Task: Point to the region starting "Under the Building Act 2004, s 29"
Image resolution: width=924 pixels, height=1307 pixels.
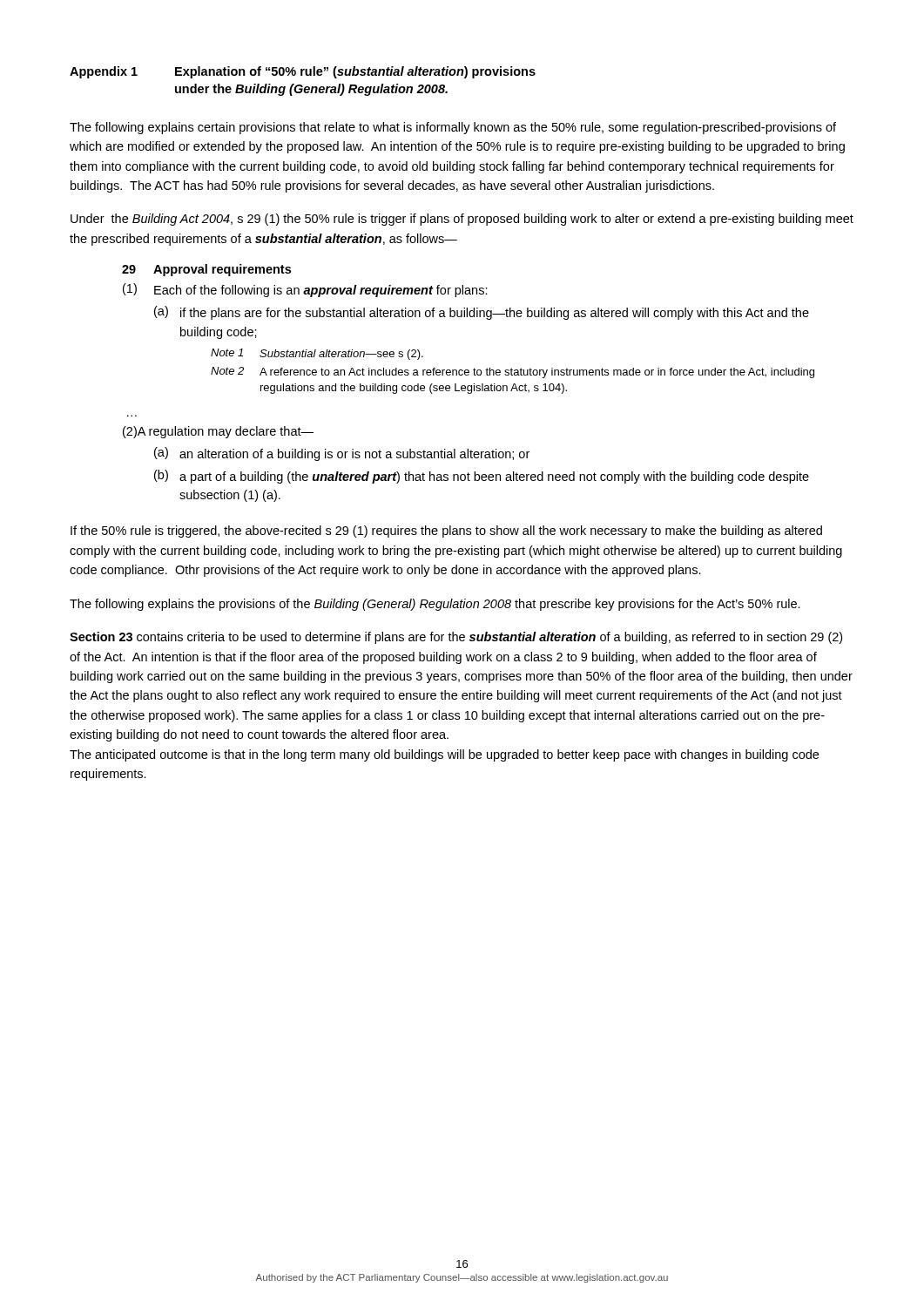Action: coord(461,229)
